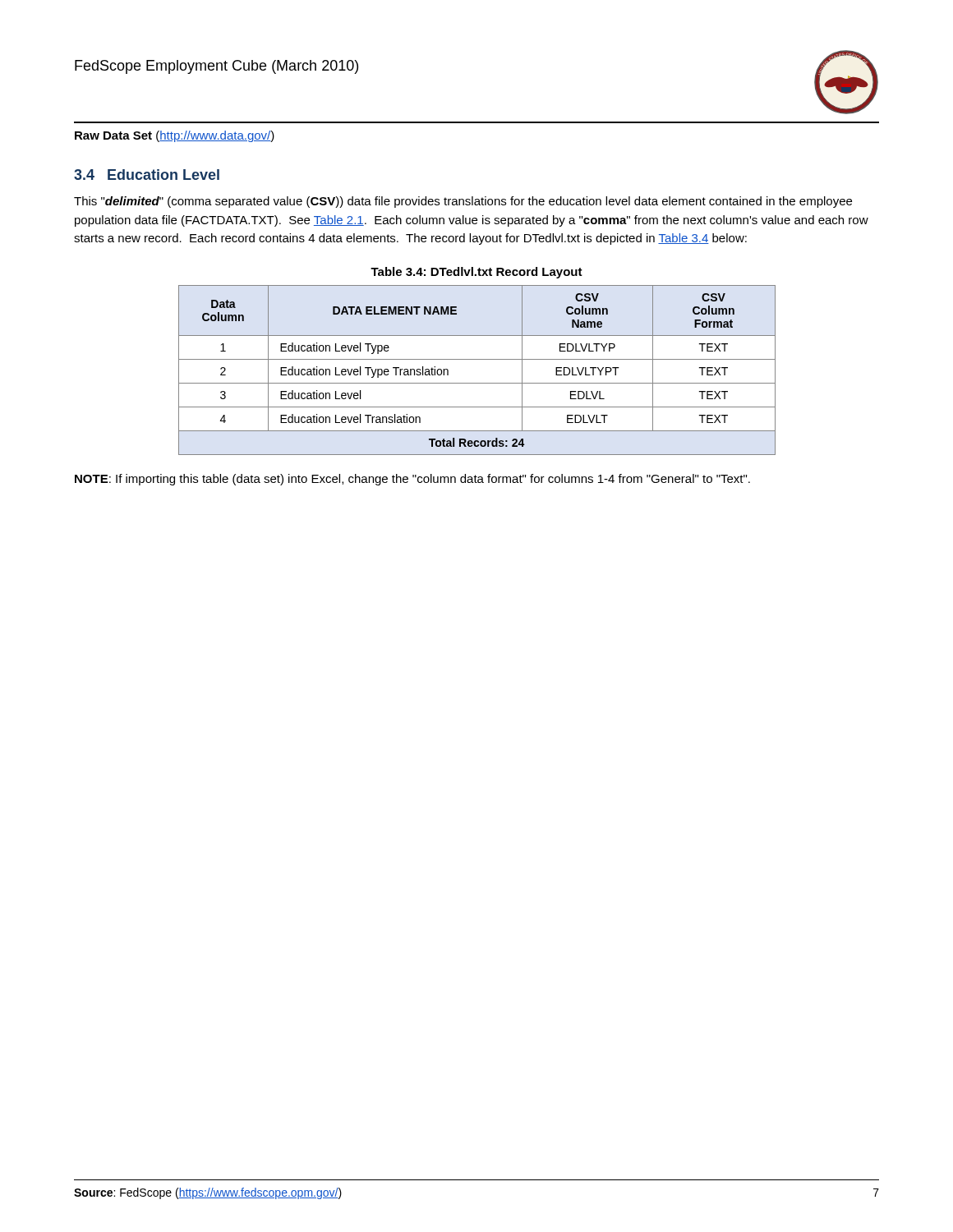Click on the text block that says "This "delimited" (comma separated value"
Screen dimensions: 1232x953
[471, 219]
